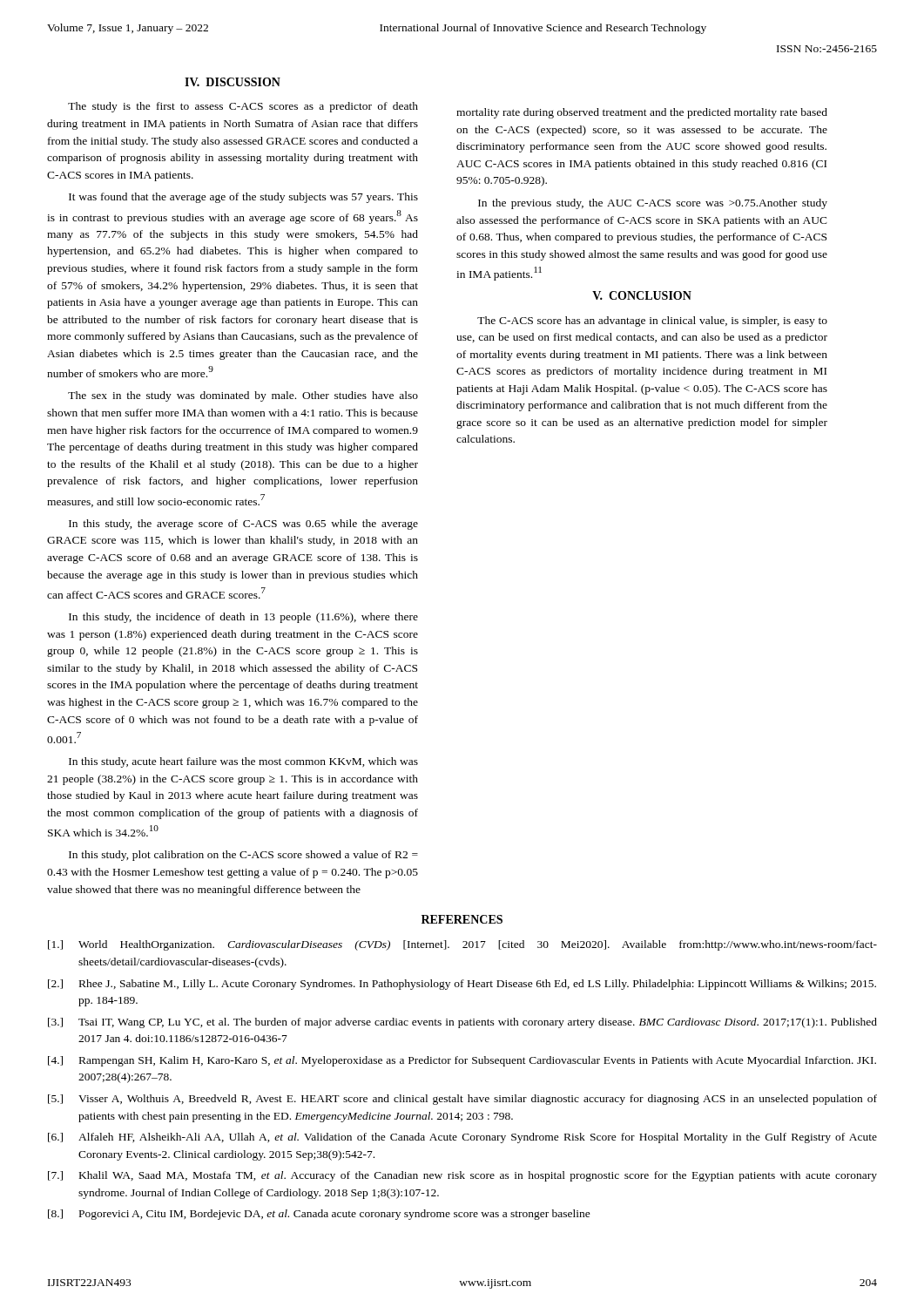The width and height of the screenshot is (924, 1307).
Task: Locate the list item containing "[6.] Alfaleh HF,"
Action: tap(462, 1146)
